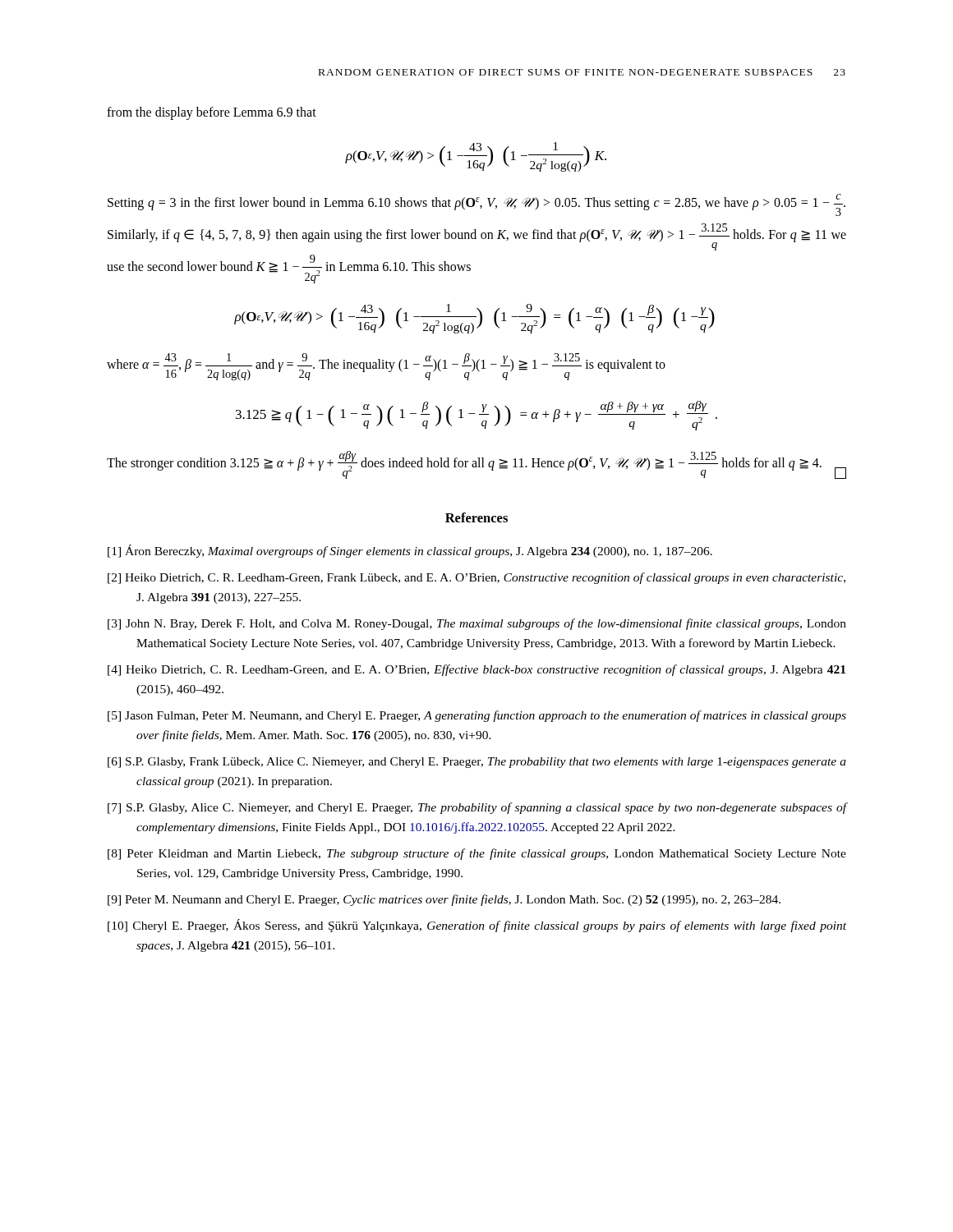
Task: Point to the block beginning "from the display before Lemma 6.9"
Action: [x=211, y=112]
